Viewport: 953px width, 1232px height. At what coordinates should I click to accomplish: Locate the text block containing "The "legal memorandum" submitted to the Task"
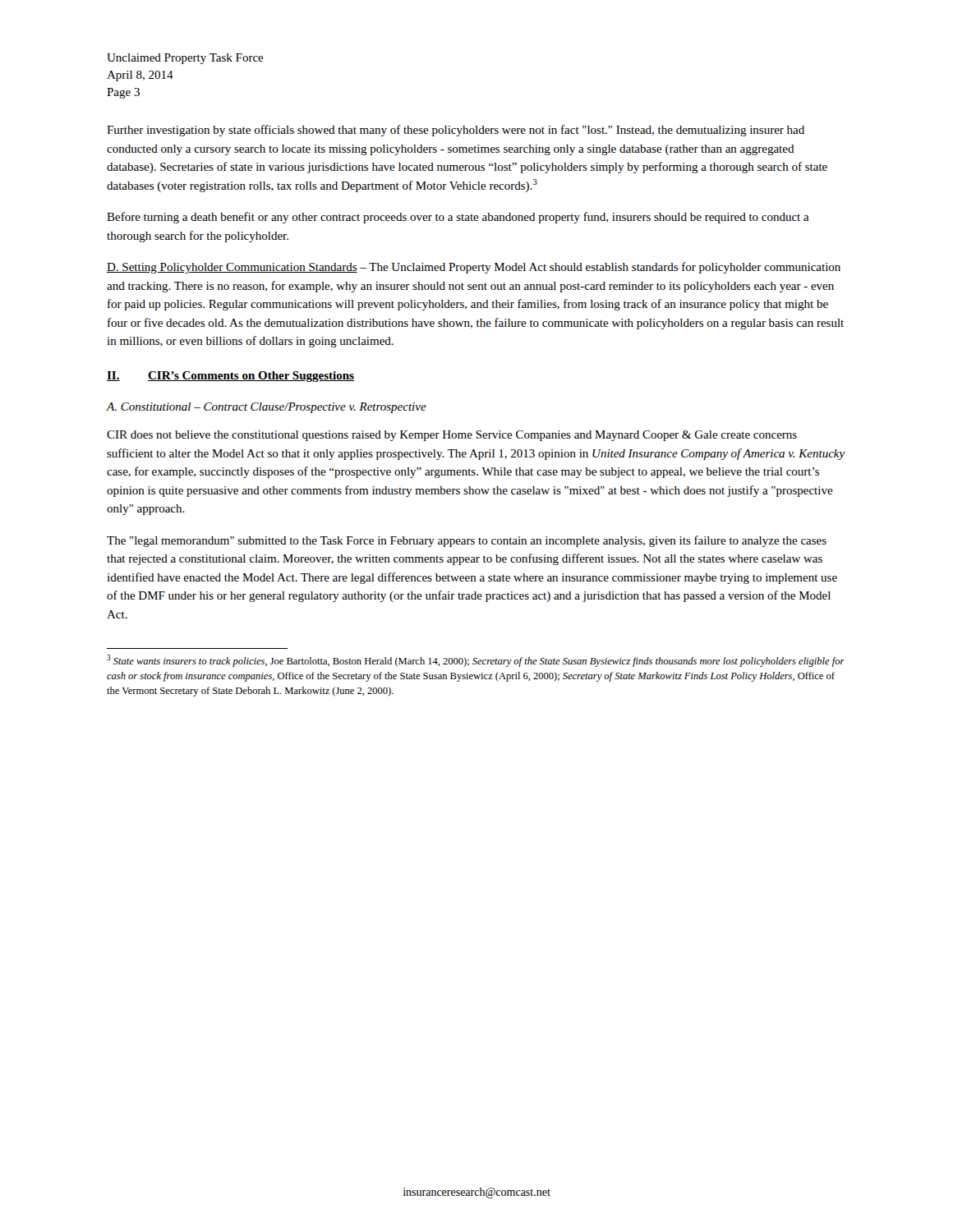(x=472, y=577)
